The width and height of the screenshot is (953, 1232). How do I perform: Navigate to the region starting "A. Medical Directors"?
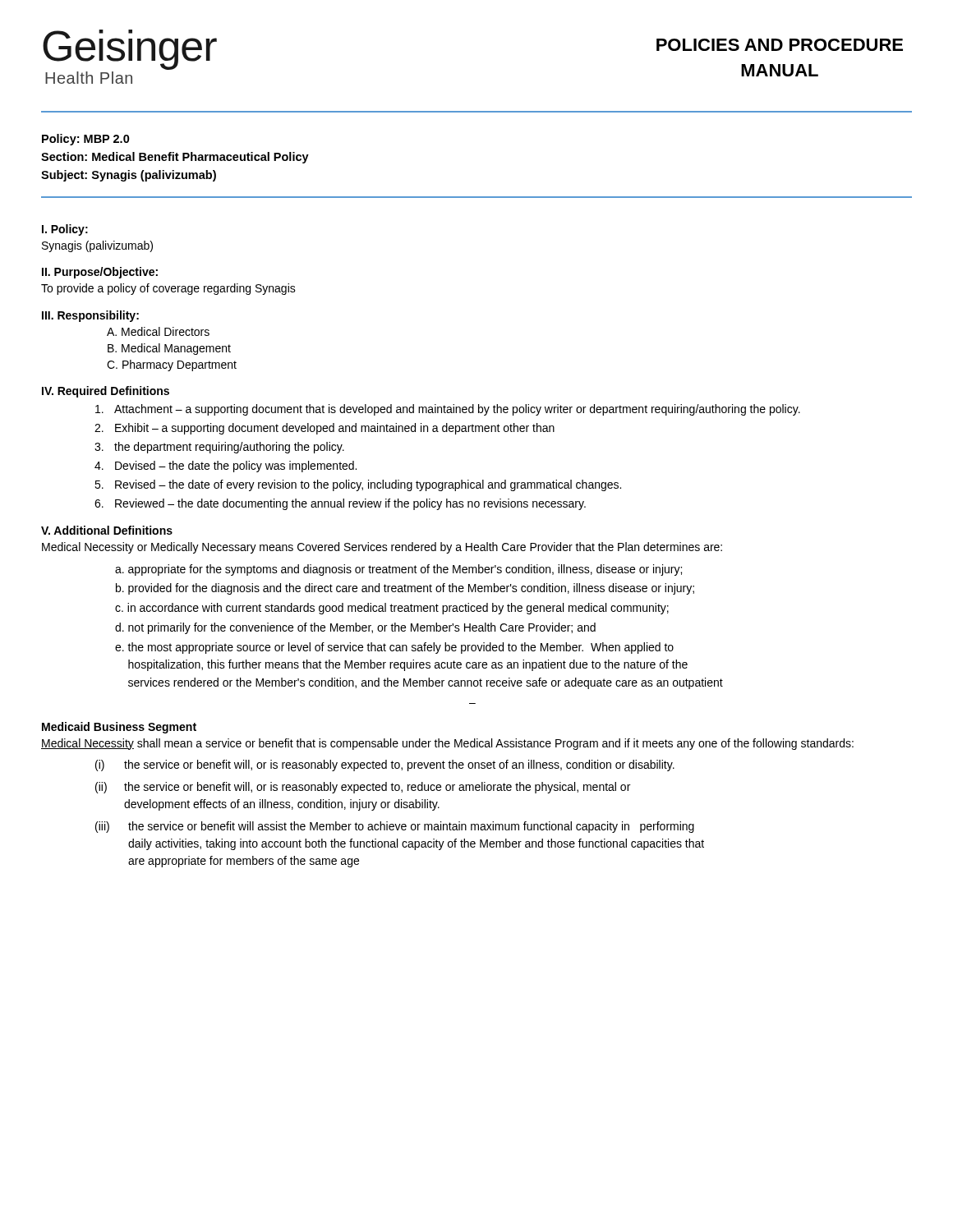coord(158,331)
